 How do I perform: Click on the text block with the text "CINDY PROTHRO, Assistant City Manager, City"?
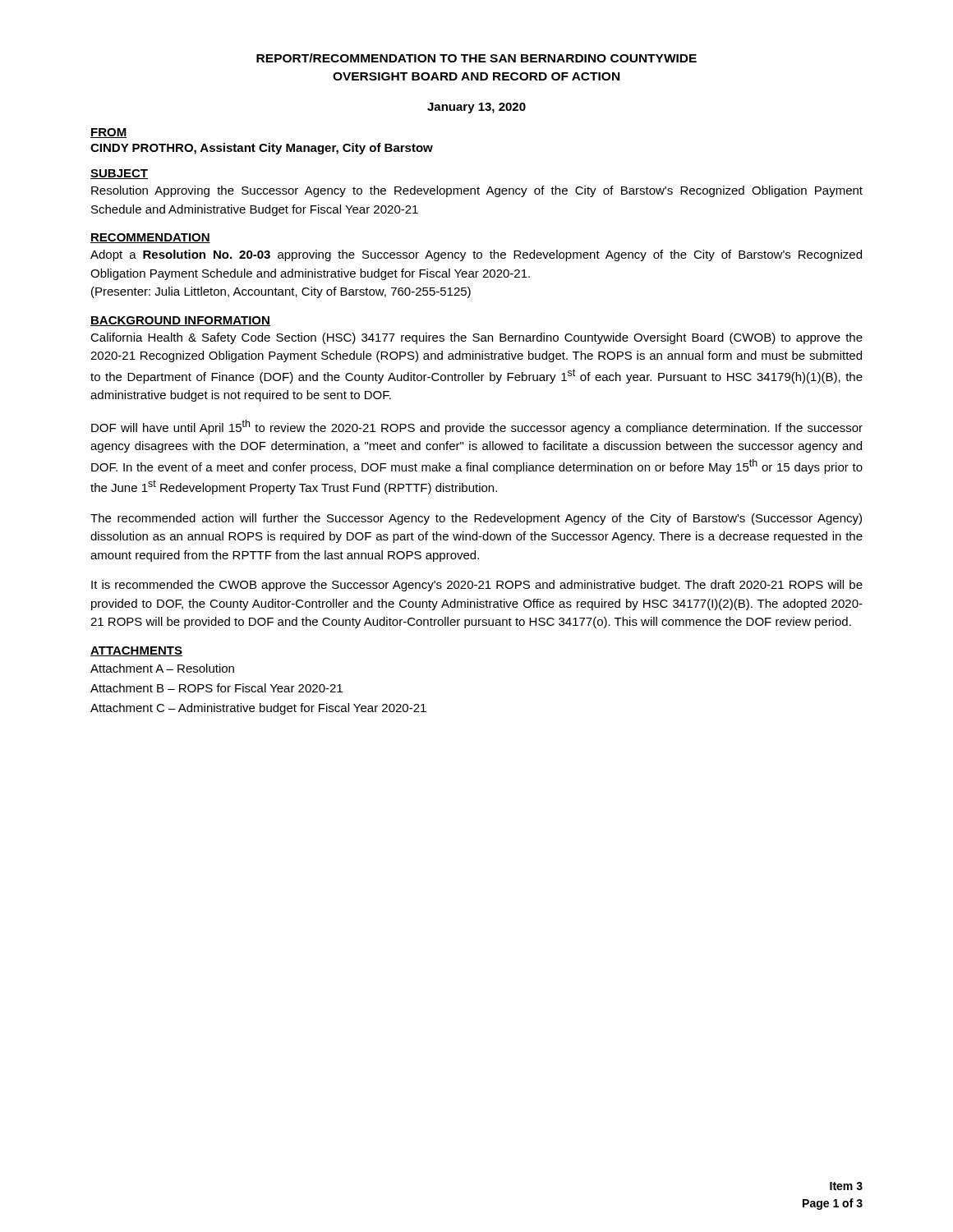(262, 148)
